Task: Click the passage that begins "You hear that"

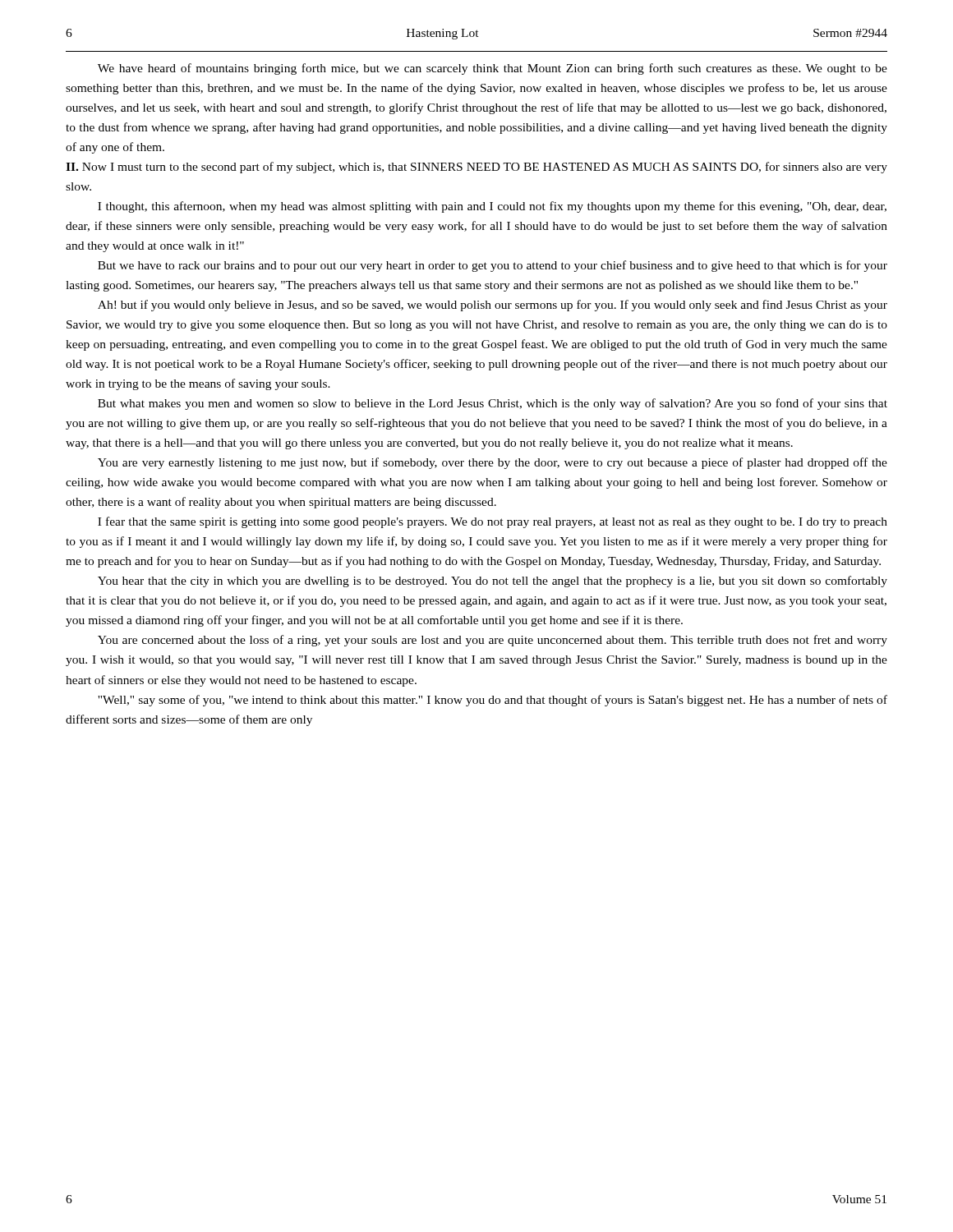Action: pos(476,601)
